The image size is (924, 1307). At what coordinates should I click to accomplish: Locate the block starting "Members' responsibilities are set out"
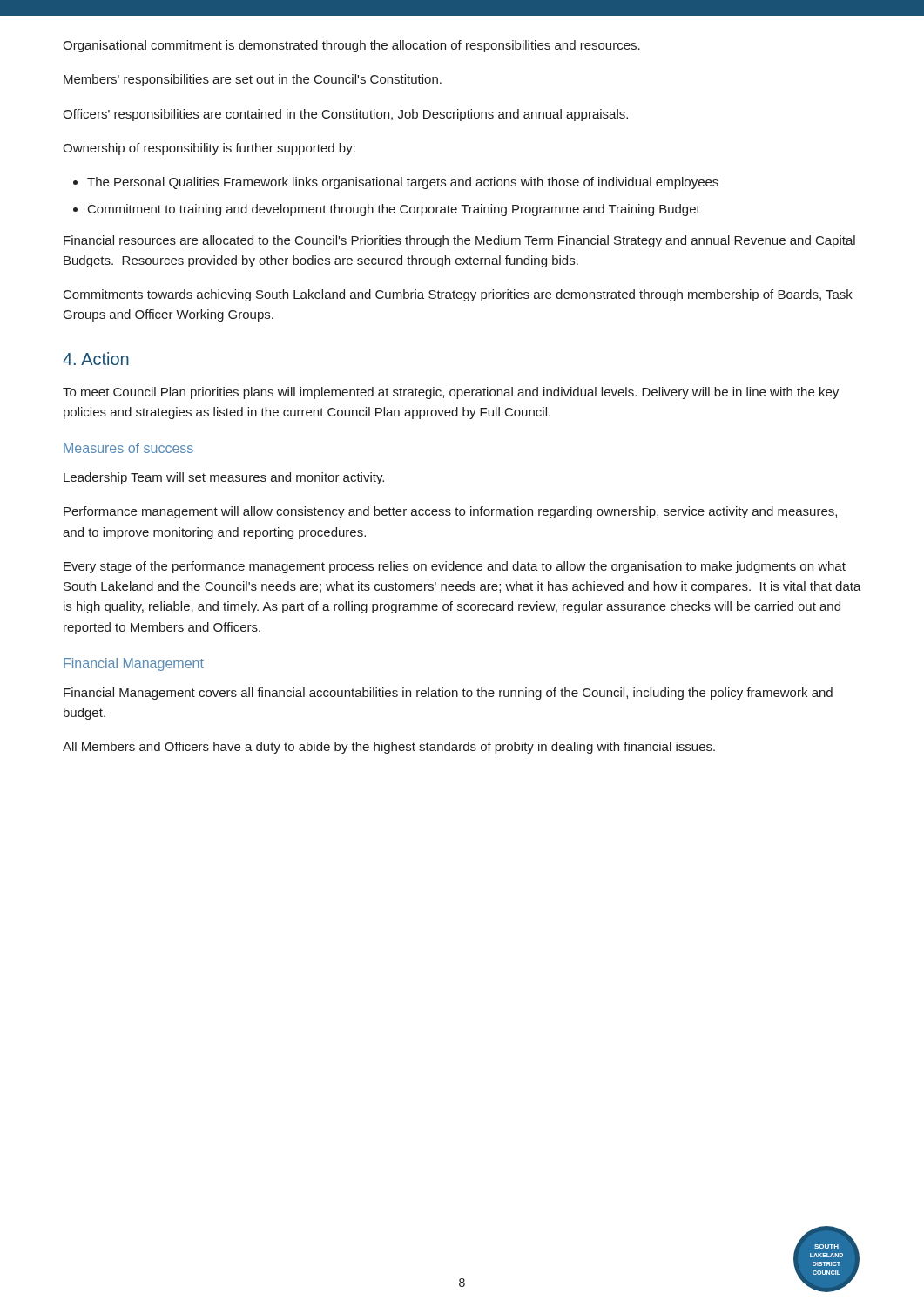pos(253,79)
